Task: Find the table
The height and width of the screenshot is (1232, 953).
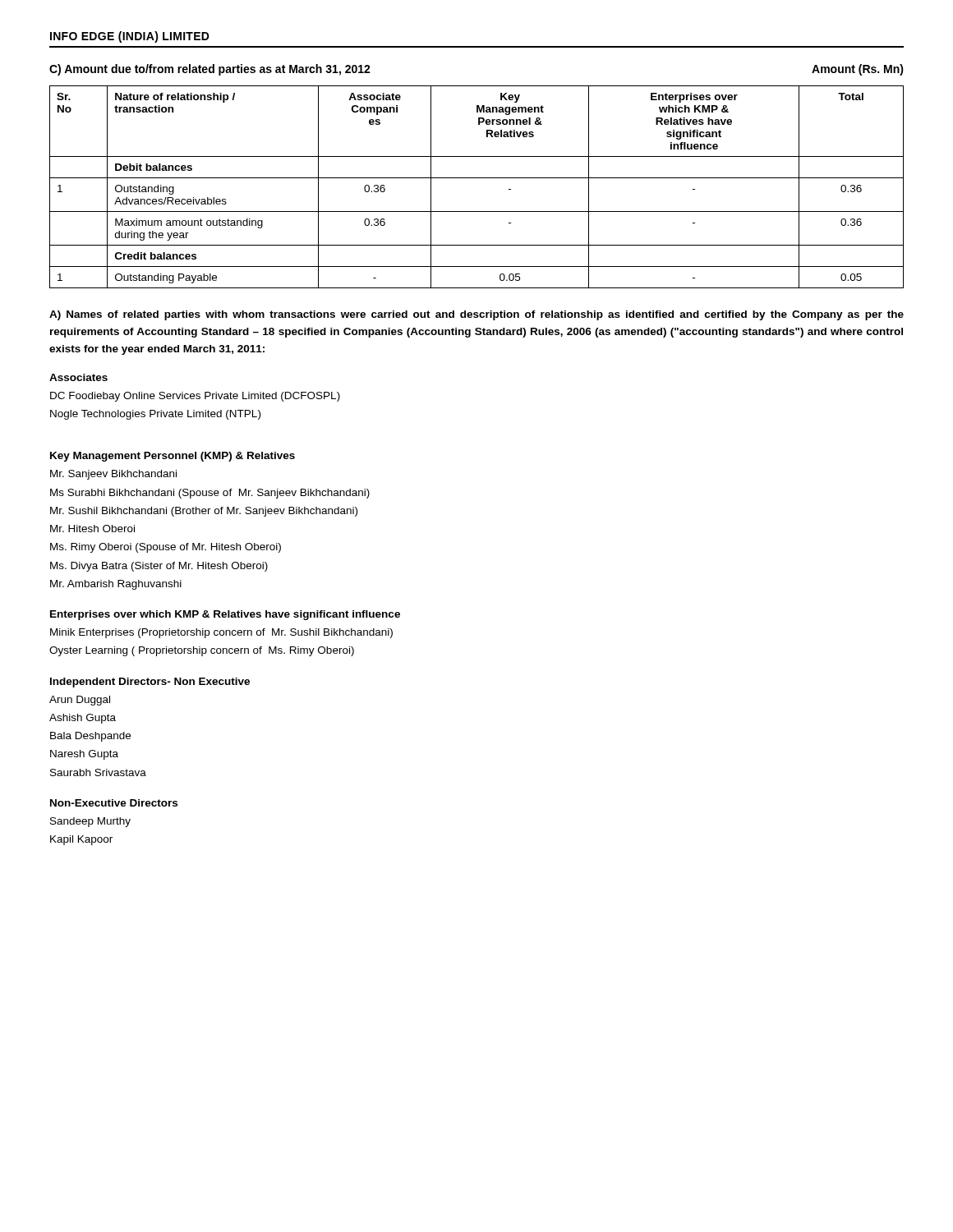Action: pyautogui.click(x=476, y=187)
